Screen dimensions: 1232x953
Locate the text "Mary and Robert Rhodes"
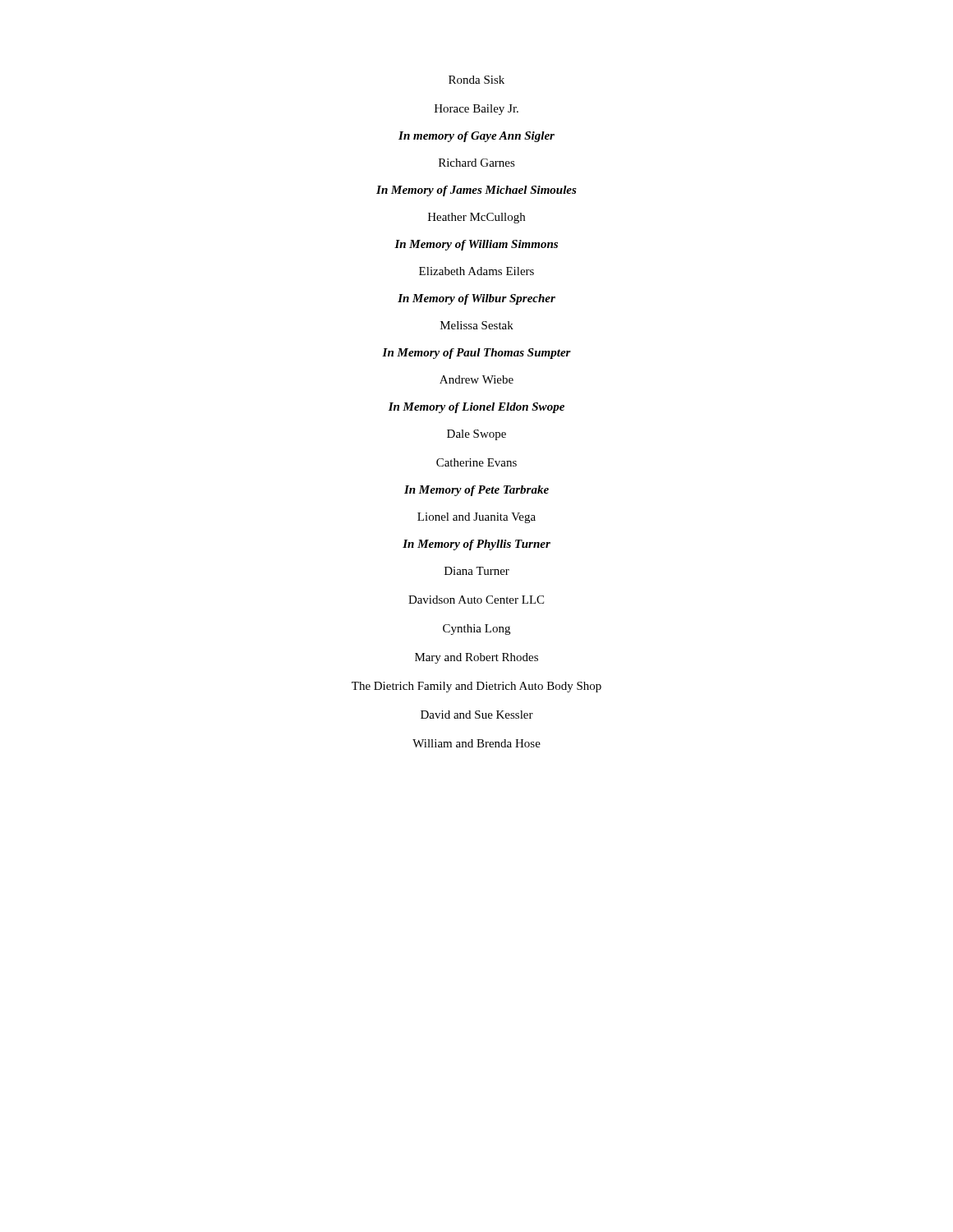click(476, 657)
